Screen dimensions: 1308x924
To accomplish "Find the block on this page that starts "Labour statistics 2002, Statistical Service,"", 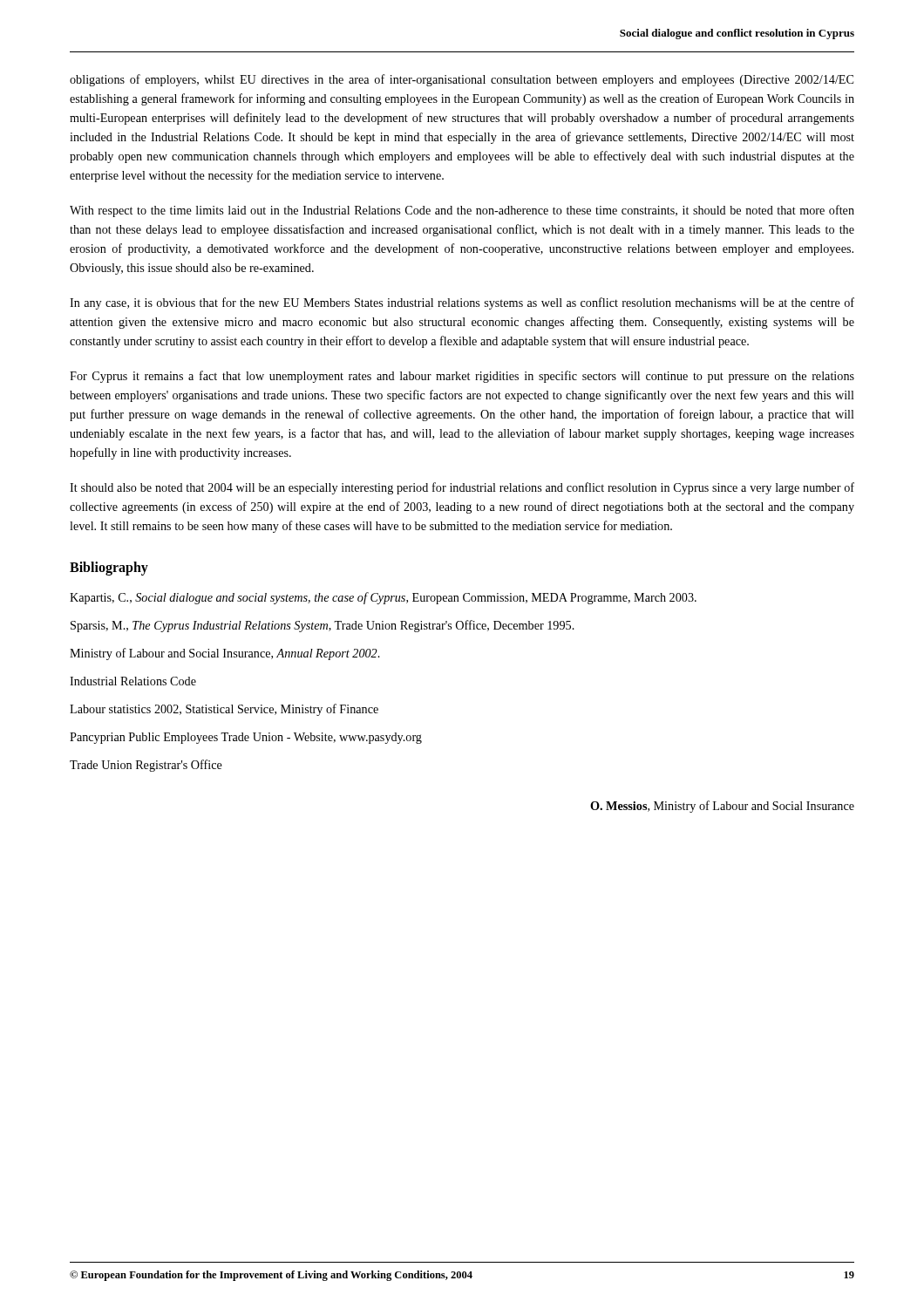I will coord(224,709).
